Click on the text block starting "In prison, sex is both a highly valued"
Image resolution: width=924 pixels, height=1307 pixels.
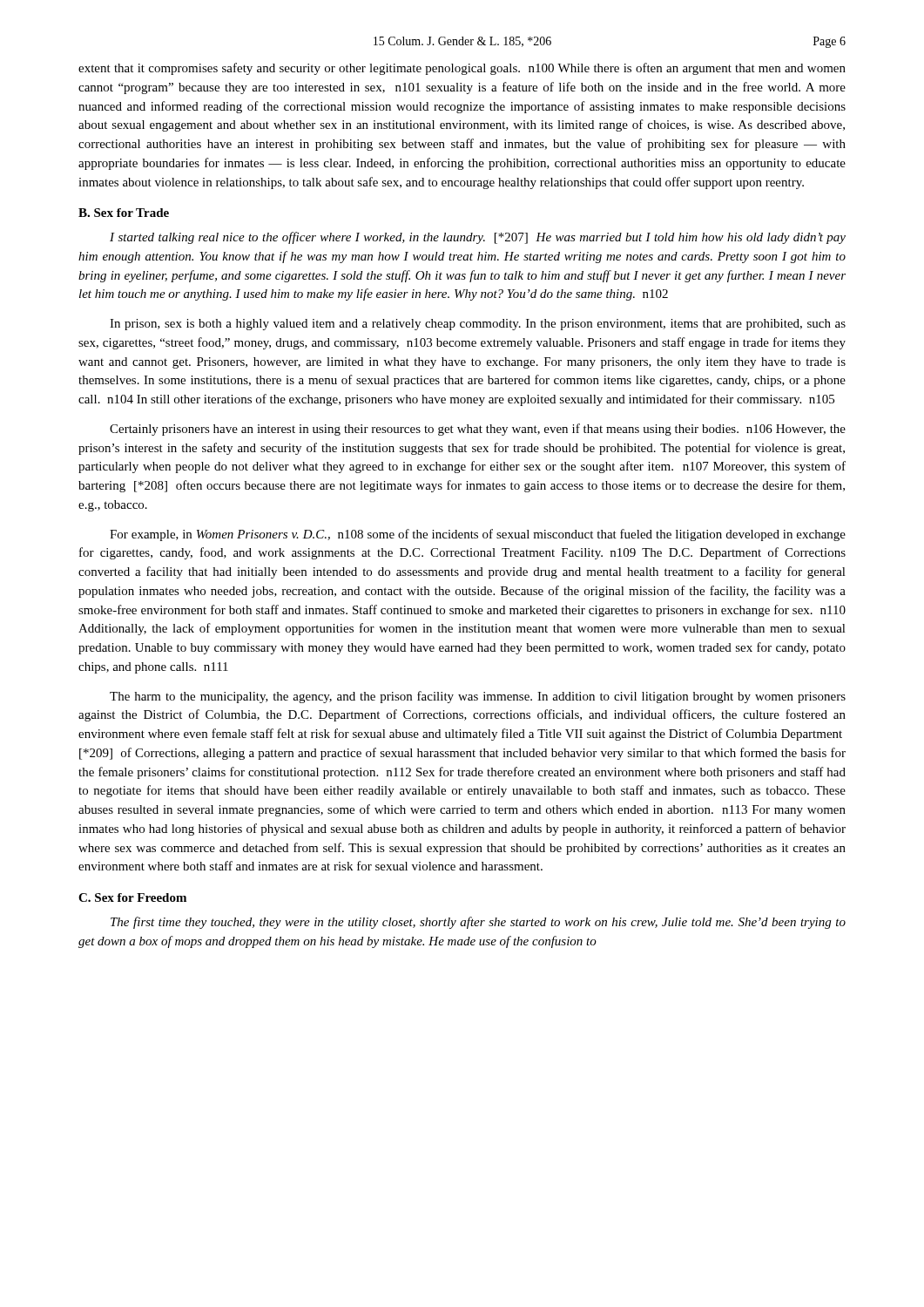coord(462,361)
